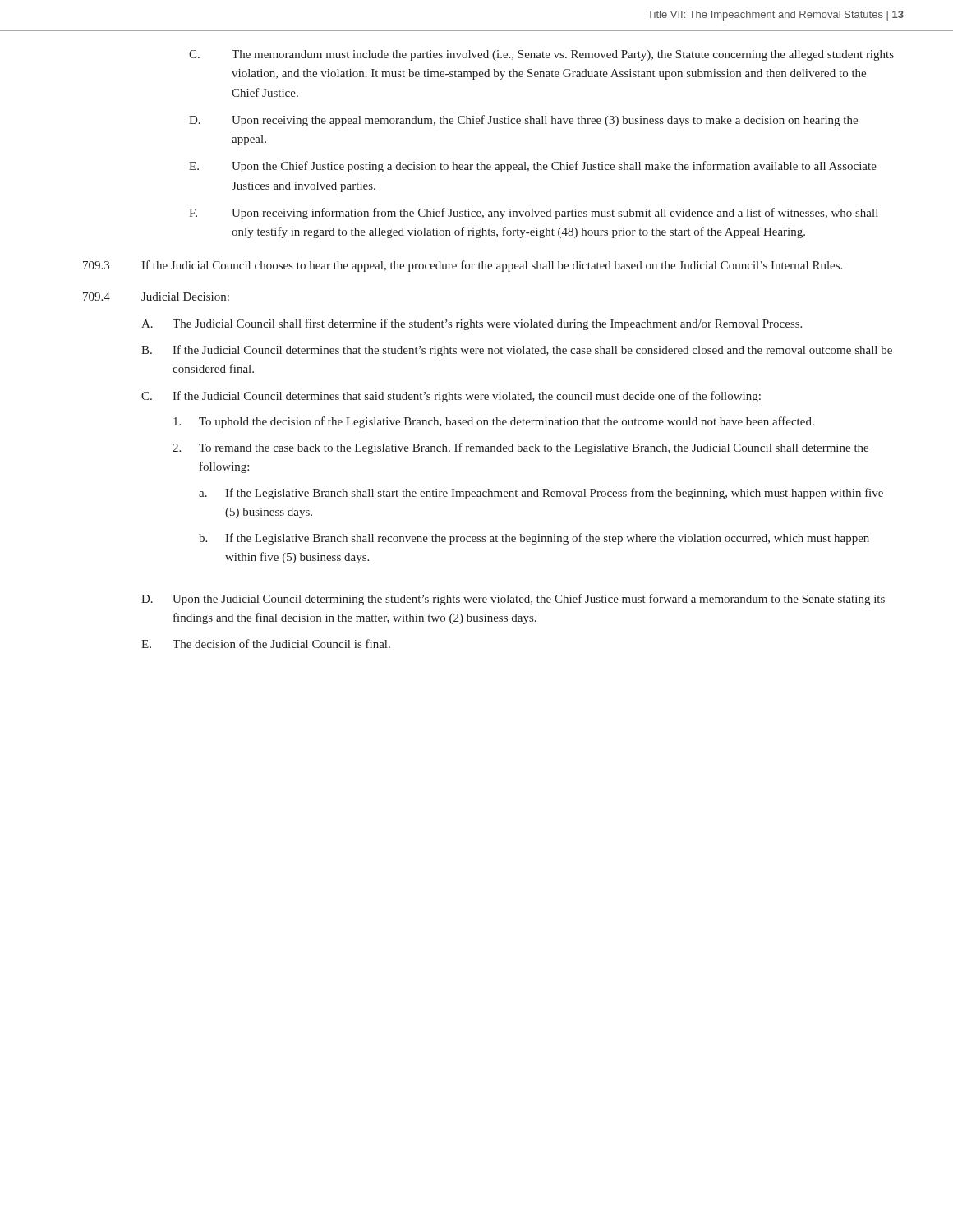Screen dimensions: 1232x953
Task: Point to the text starting "C. If the Judicial"
Action: [518, 484]
